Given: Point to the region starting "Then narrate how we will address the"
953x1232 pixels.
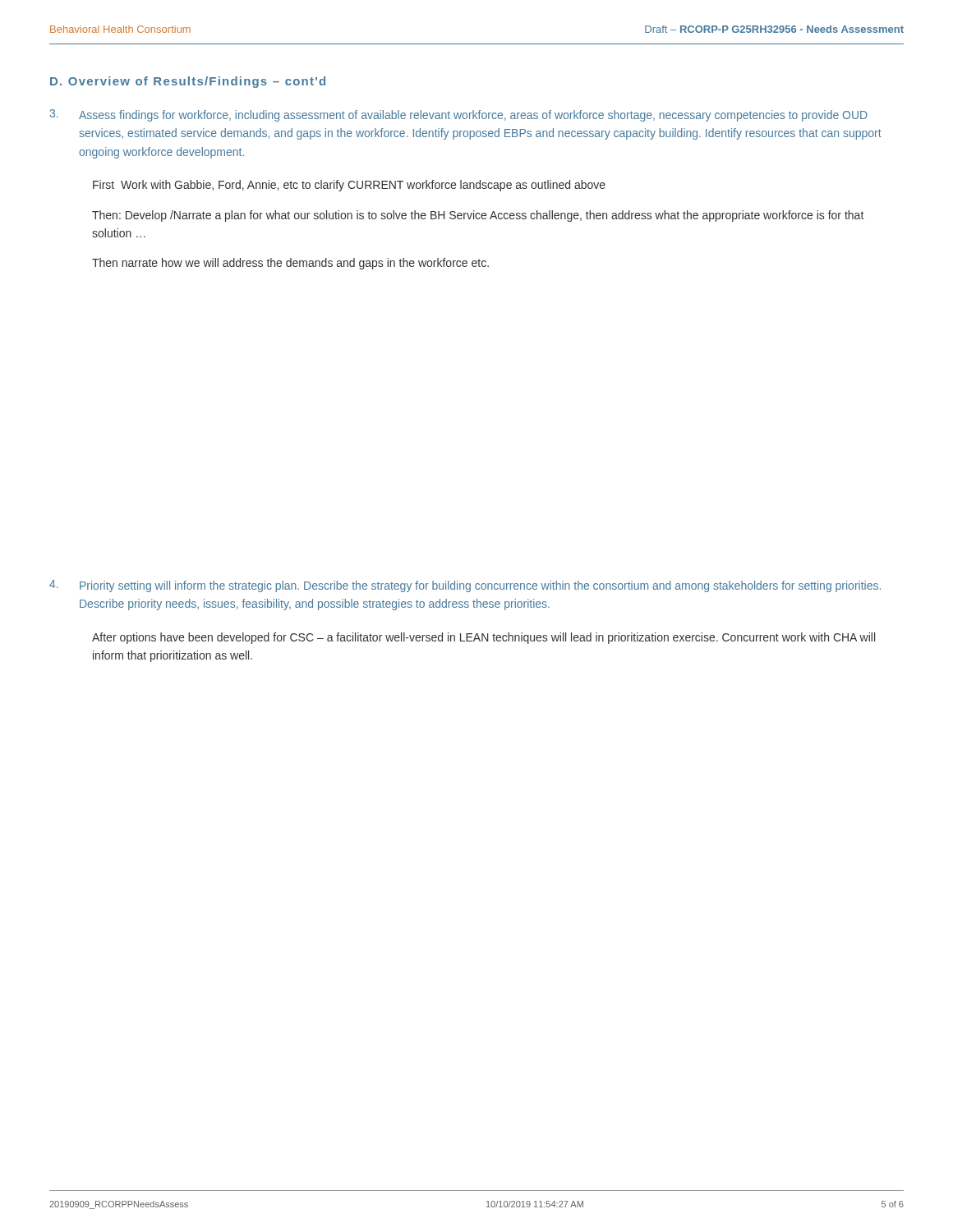Looking at the screenshot, I should 291,263.
